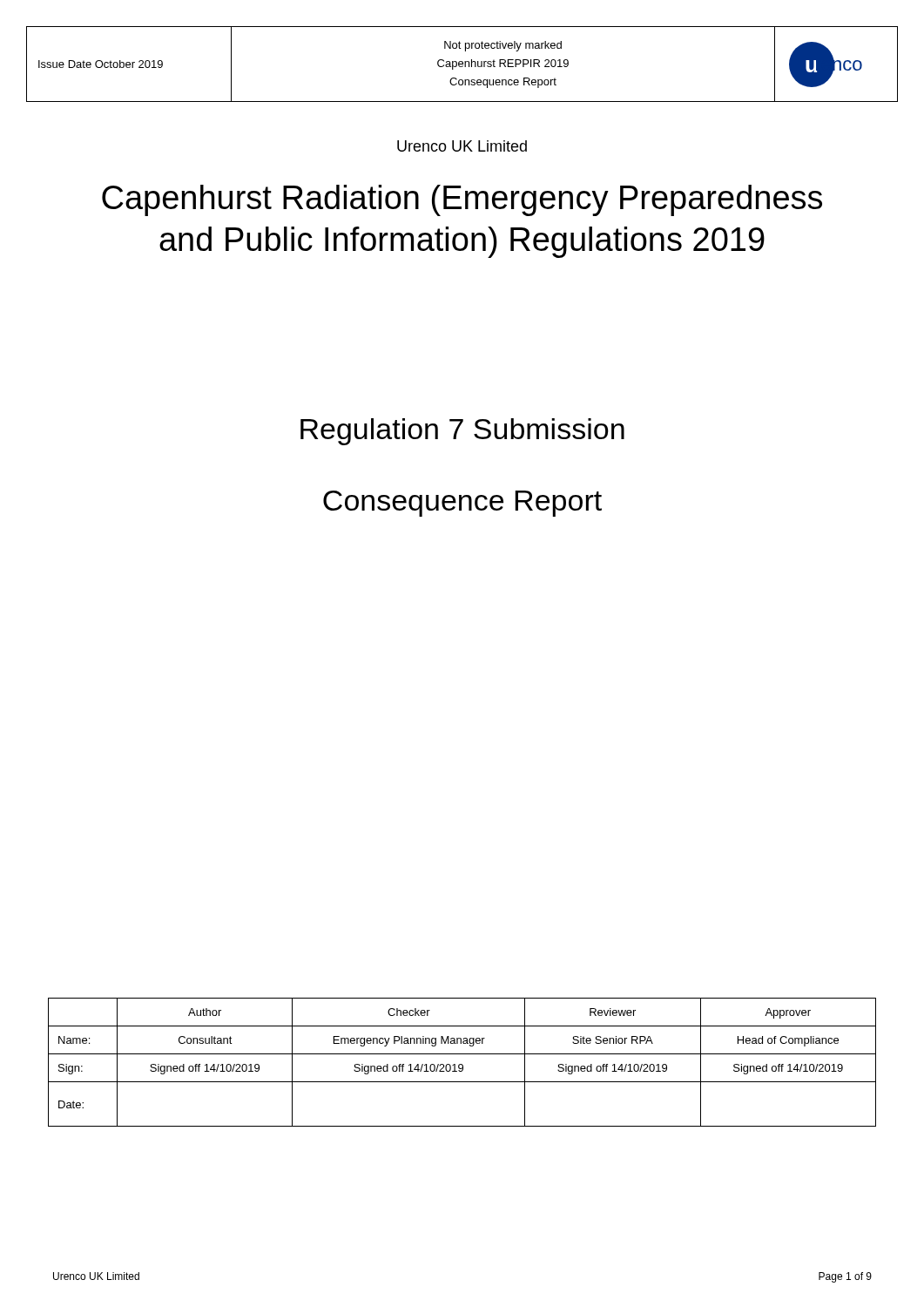Where does it say "Consequence Report"?
This screenshot has height=1307, width=924.
pos(462,500)
